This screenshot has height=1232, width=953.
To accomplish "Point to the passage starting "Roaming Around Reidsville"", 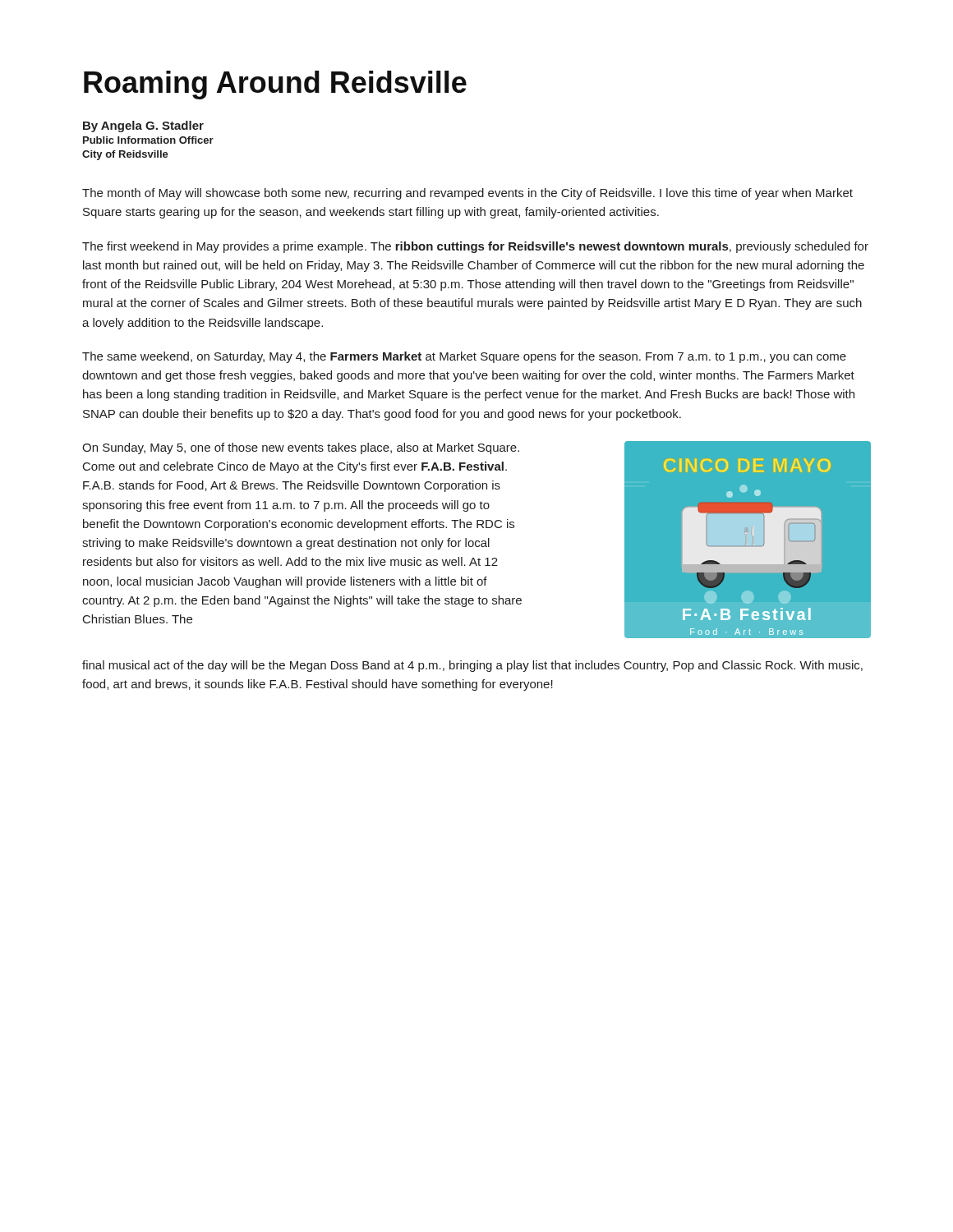I will 476,83.
